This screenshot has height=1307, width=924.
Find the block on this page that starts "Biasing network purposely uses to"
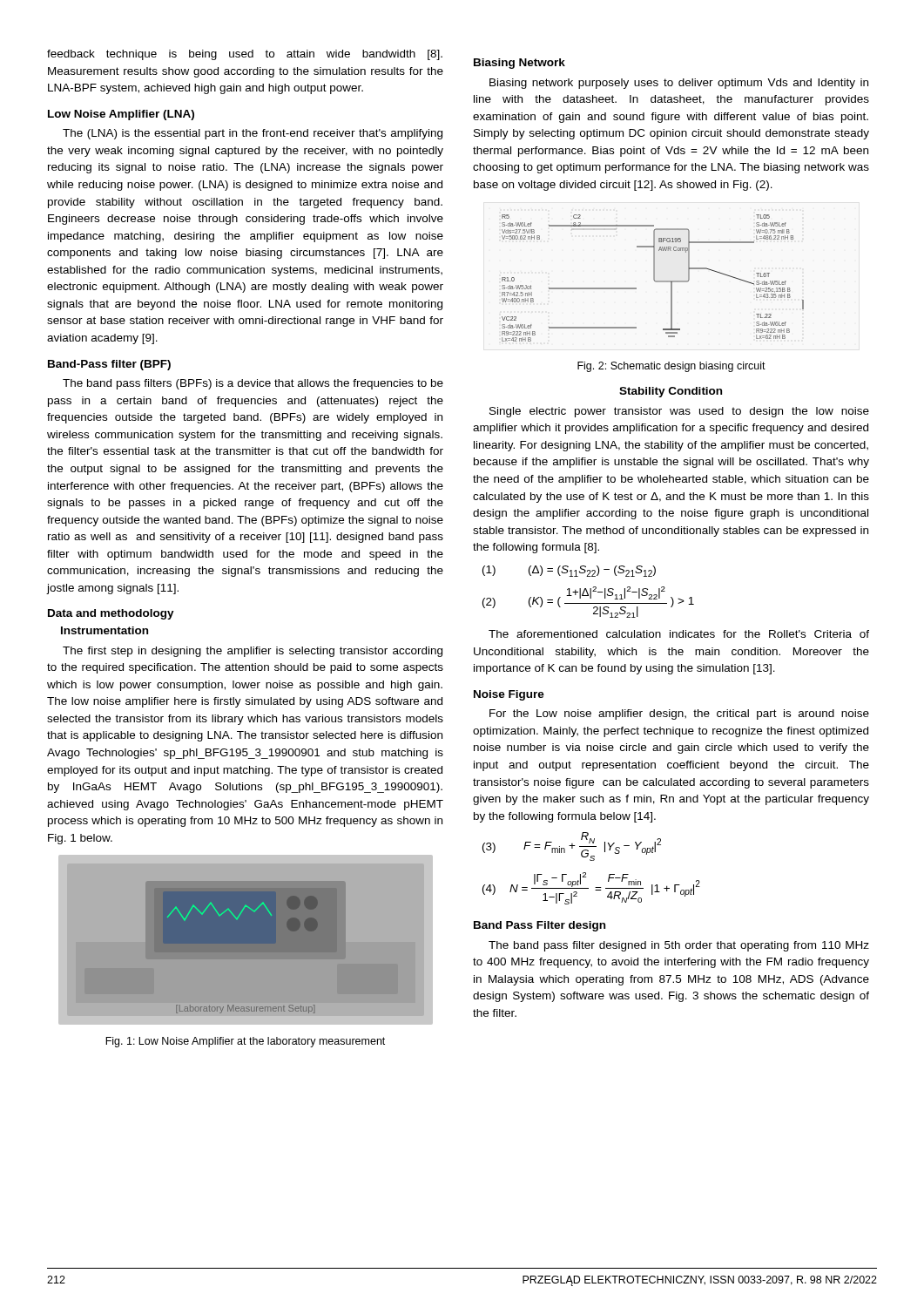[671, 133]
